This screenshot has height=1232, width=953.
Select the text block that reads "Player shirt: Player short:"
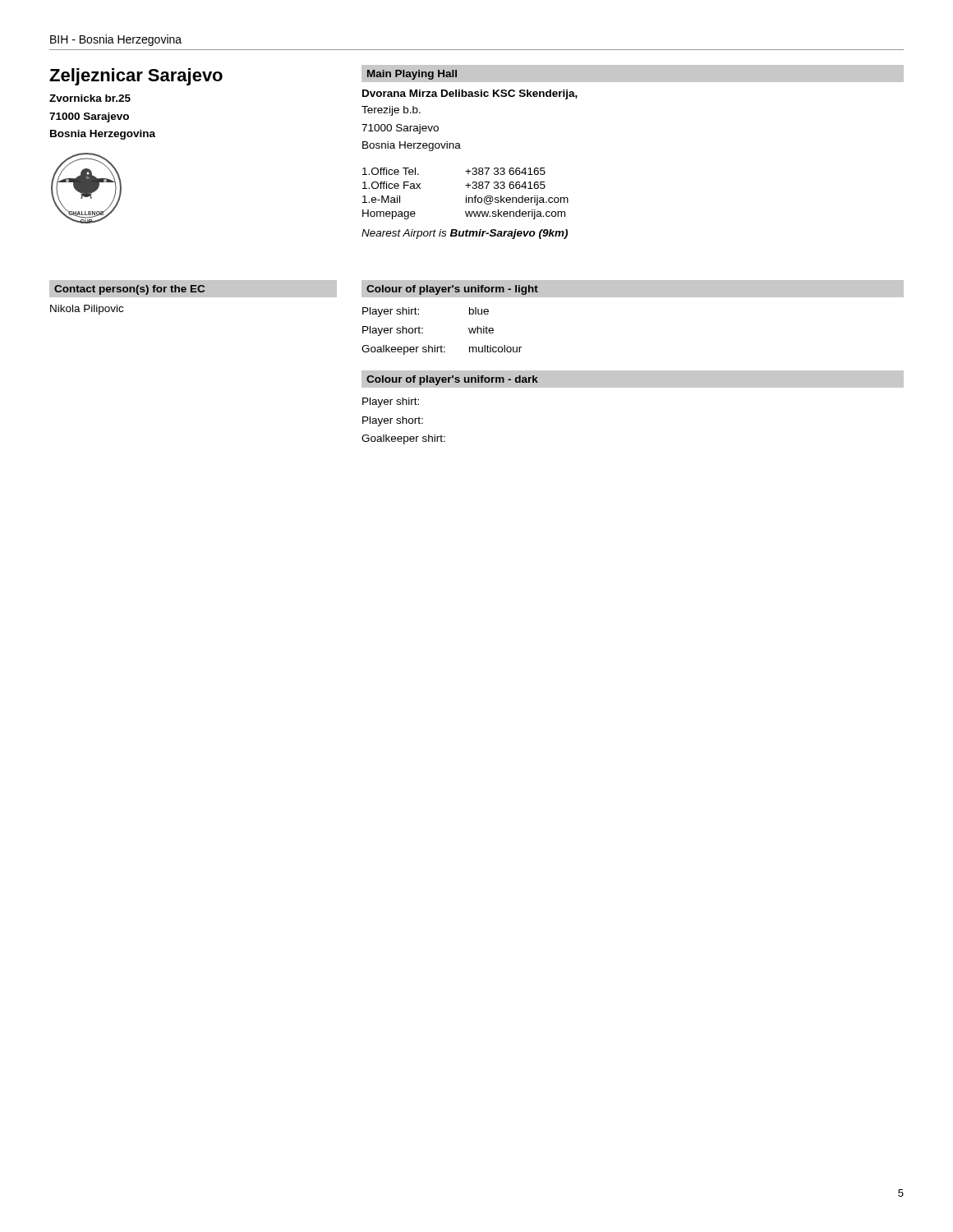point(391,402)
